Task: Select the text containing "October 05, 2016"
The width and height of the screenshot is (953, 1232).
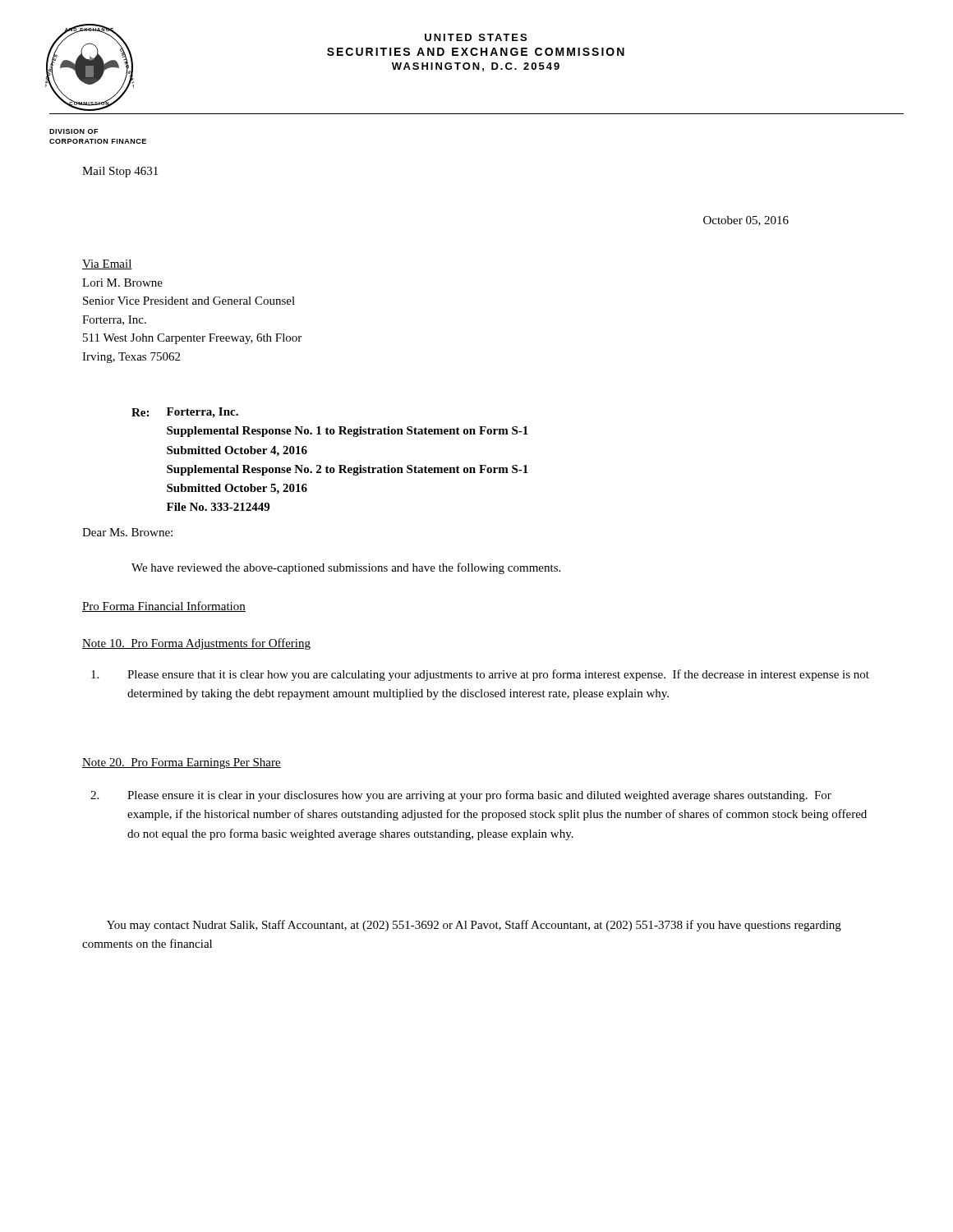Action: coord(746,220)
